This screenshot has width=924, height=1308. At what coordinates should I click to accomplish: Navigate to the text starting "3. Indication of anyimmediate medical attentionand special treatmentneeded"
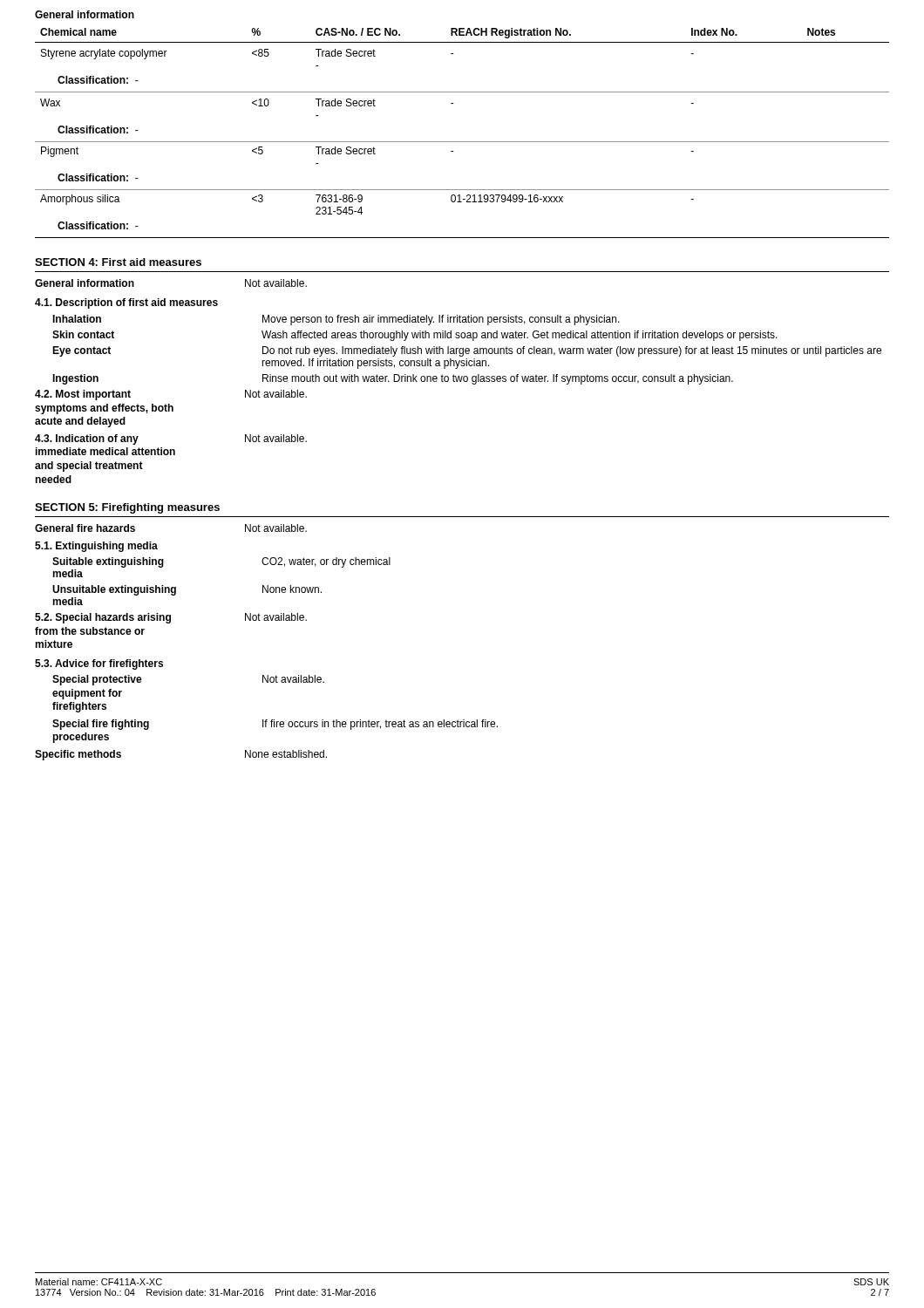[x=82, y=439]
